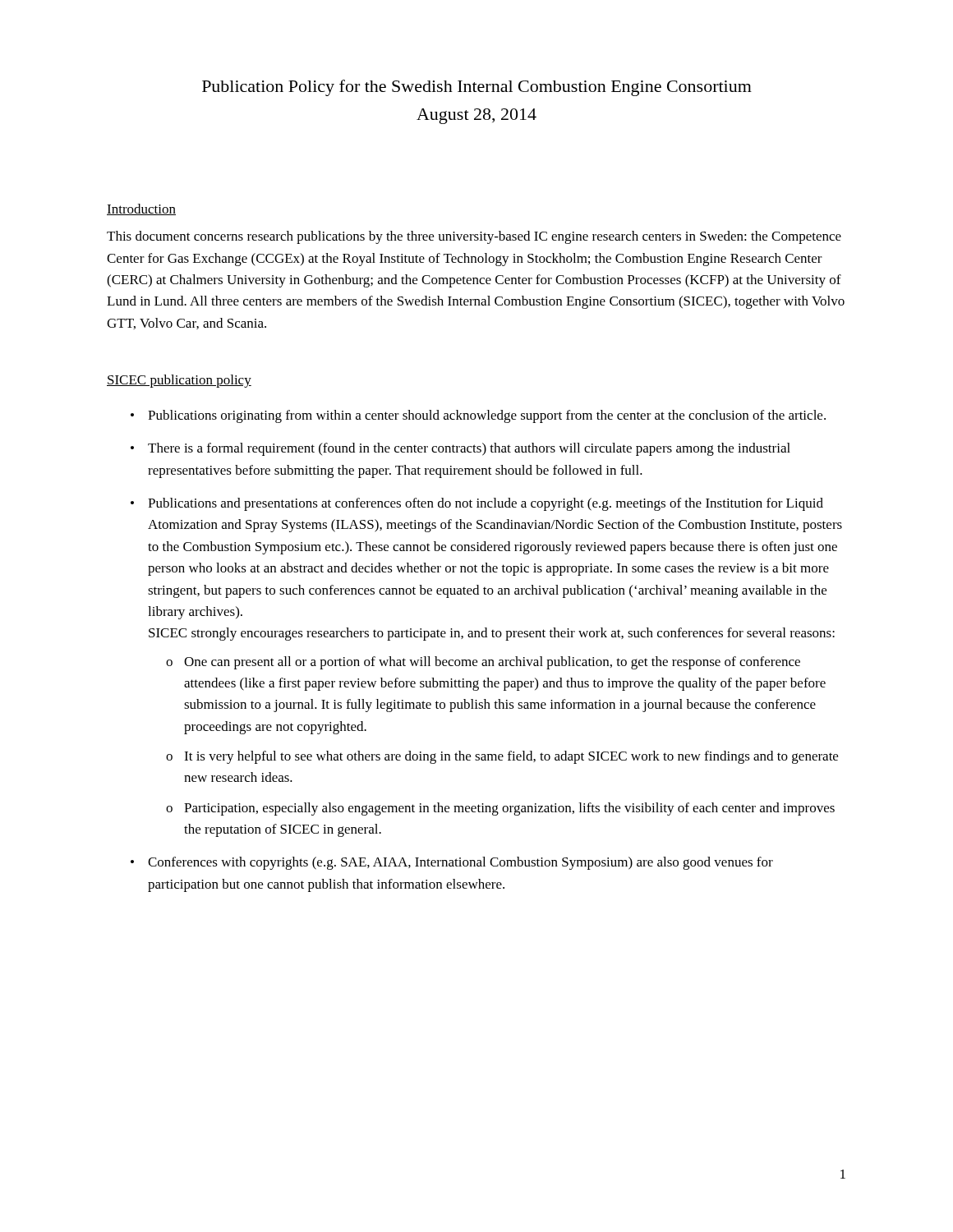Screen dimensions: 1232x953
Task: Select the text starting "SICEC publication policy"
Action: [x=179, y=380]
